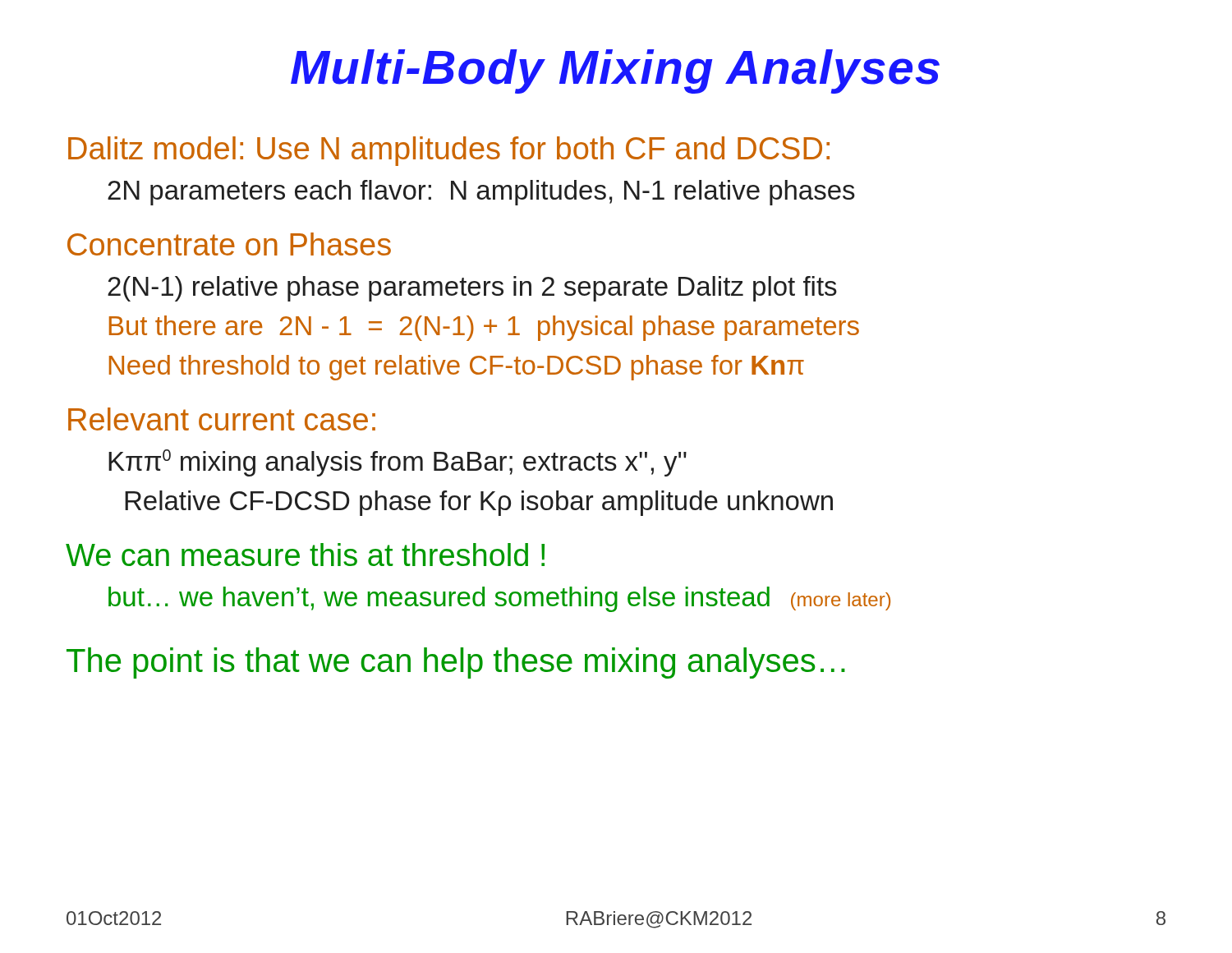Navigate to the passage starting "Kππ0 mixing analysis from BaBar; extracts"
The height and width of the screenshot is (953, 1232).
(x=397, y=461)
